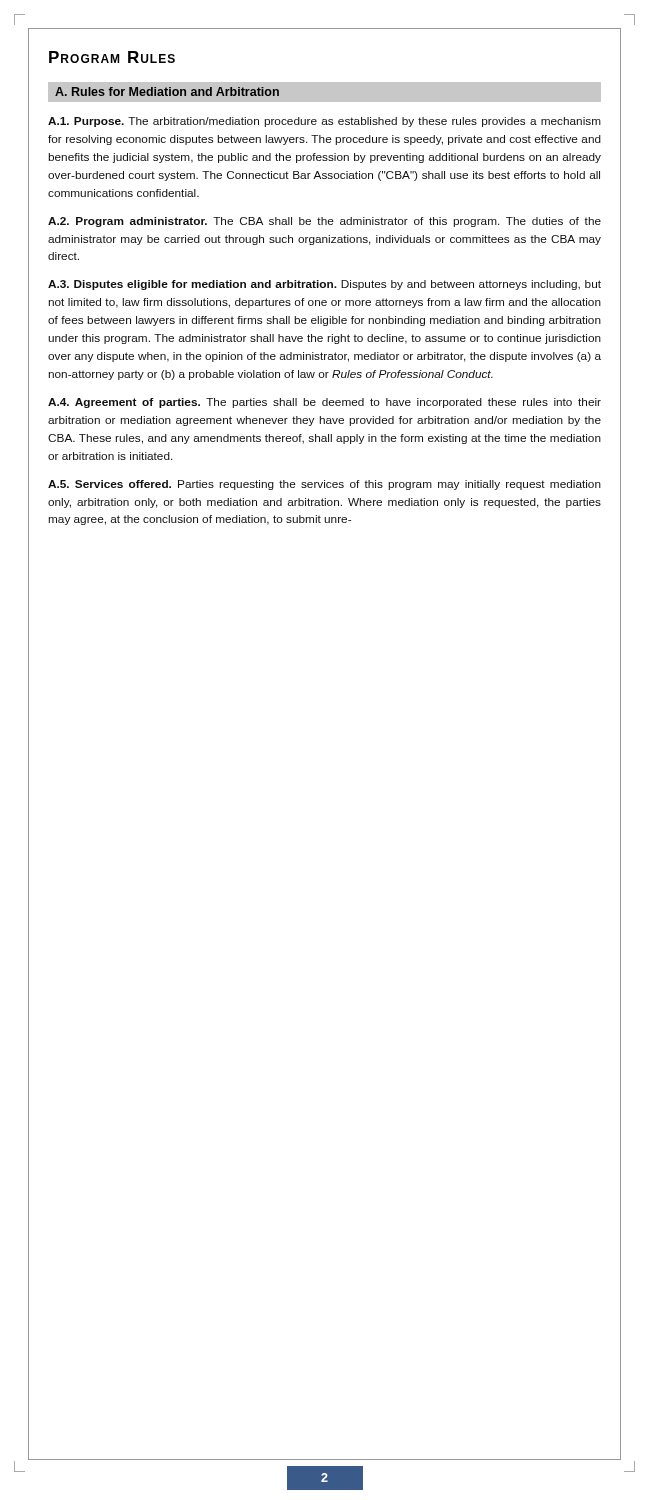Select the text starting "Program Rules"
Image resolution: width=649 pixels, height=1500 pixels.
(x=112, y=58)
